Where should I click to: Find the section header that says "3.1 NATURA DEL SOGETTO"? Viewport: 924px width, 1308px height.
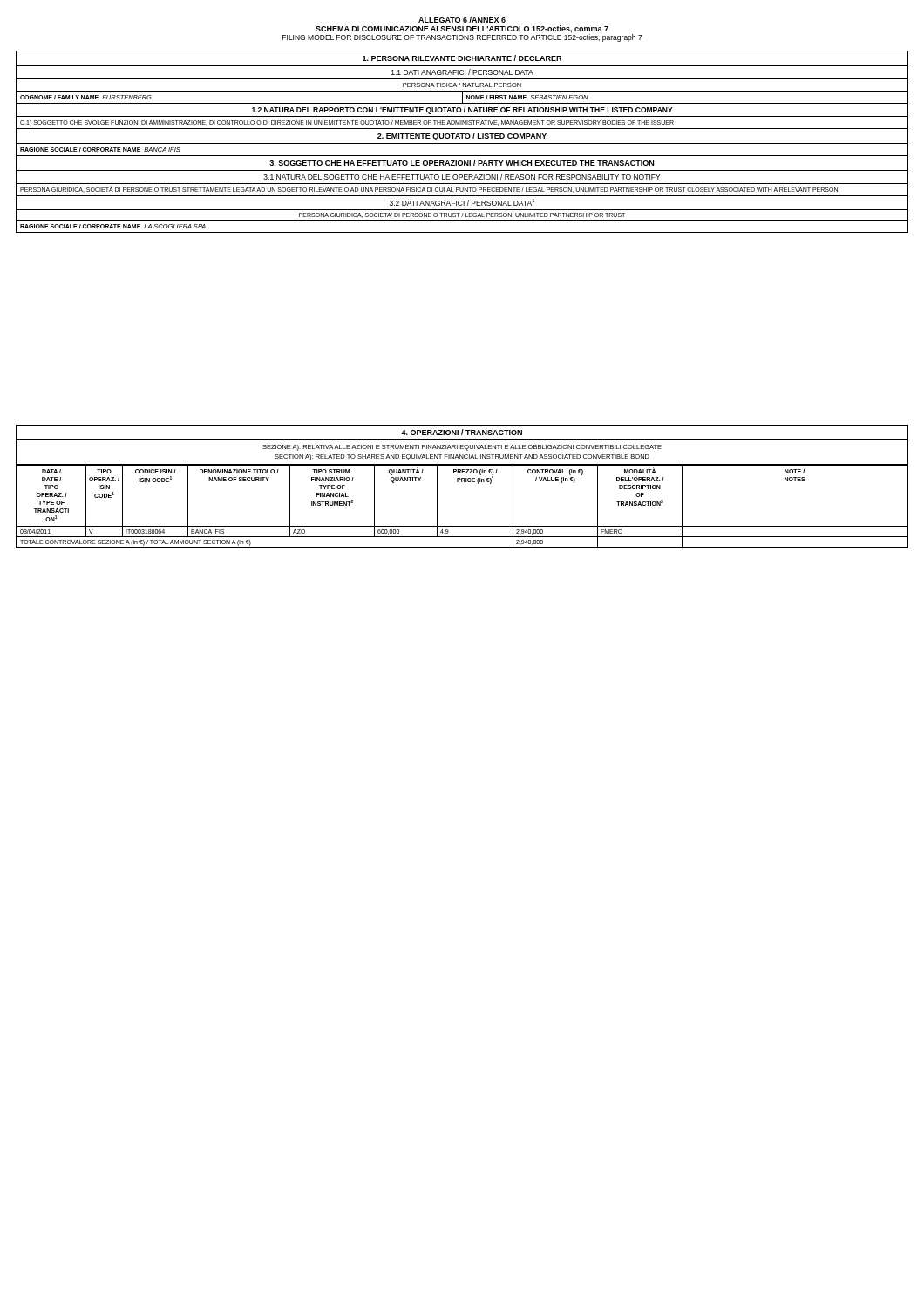point(462,177)
